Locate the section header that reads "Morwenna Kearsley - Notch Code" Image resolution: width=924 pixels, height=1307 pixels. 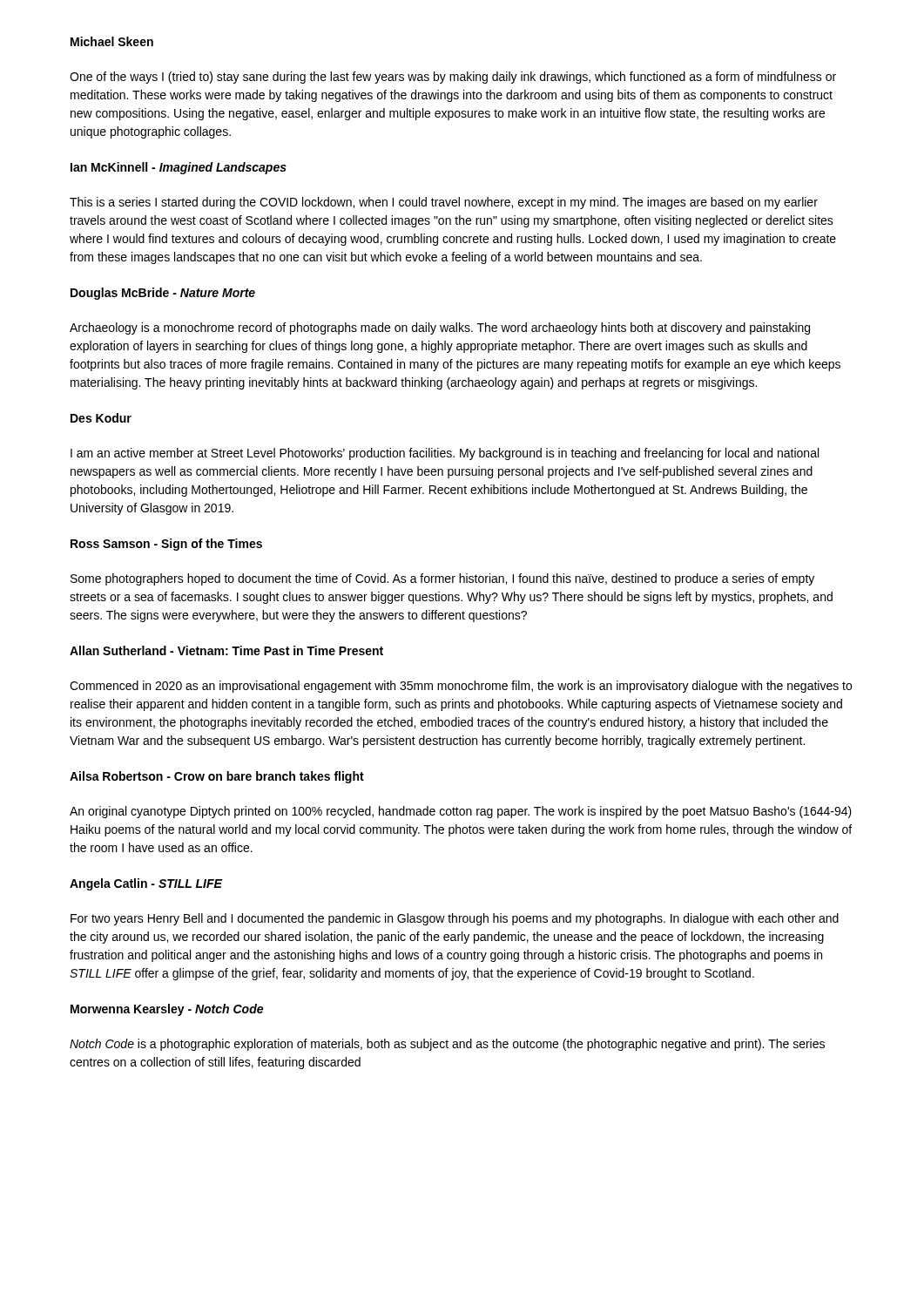point(167,1010)
